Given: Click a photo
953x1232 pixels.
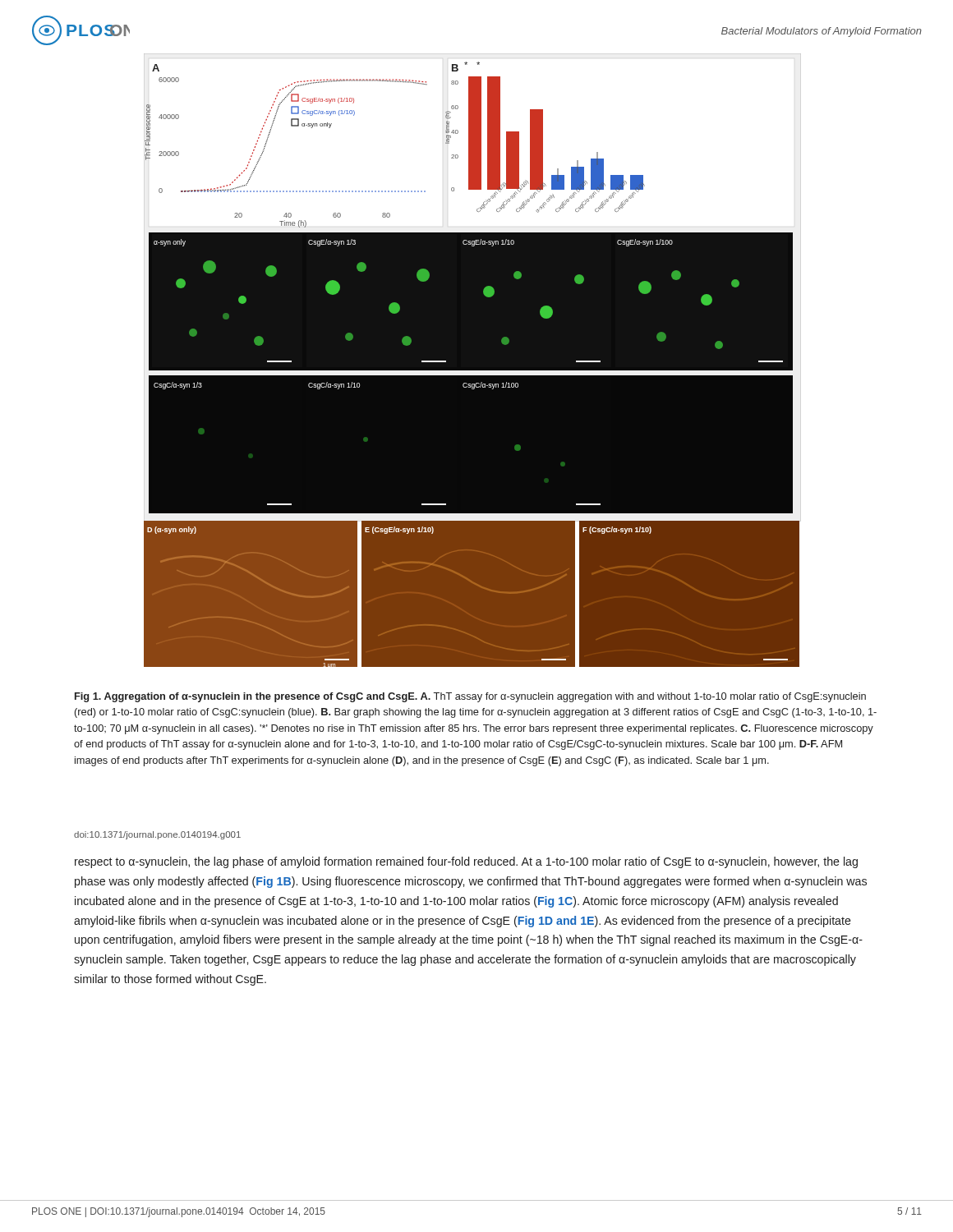Looking at the screenshot, I should pyautogui.click(x=472, y=361).
